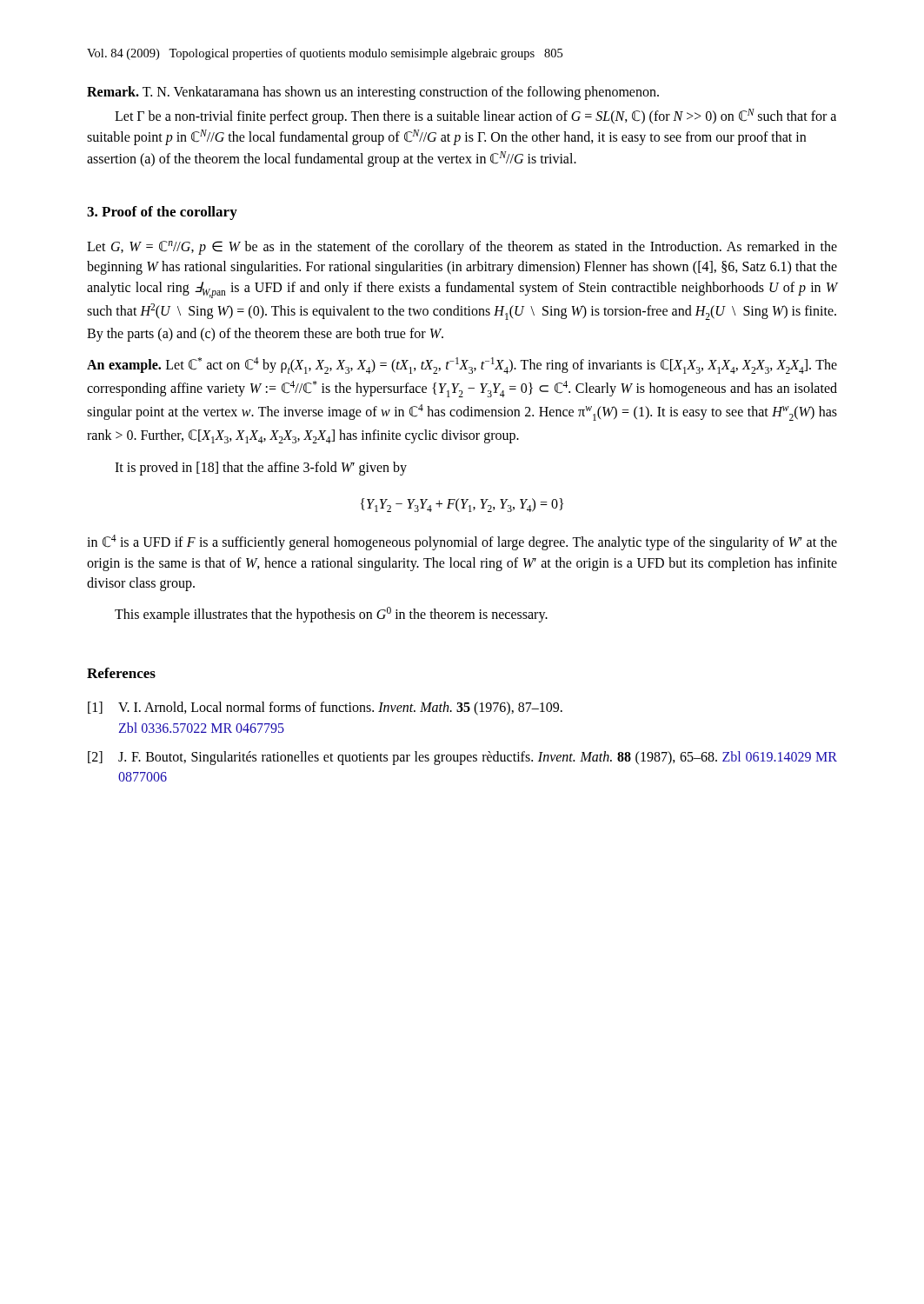Image resolution: width=924 pixels, height=1304 pixels.
Task: Find the text block that says "Remark. T. N. Venkataramana has shown"
Action: [462, 125]
